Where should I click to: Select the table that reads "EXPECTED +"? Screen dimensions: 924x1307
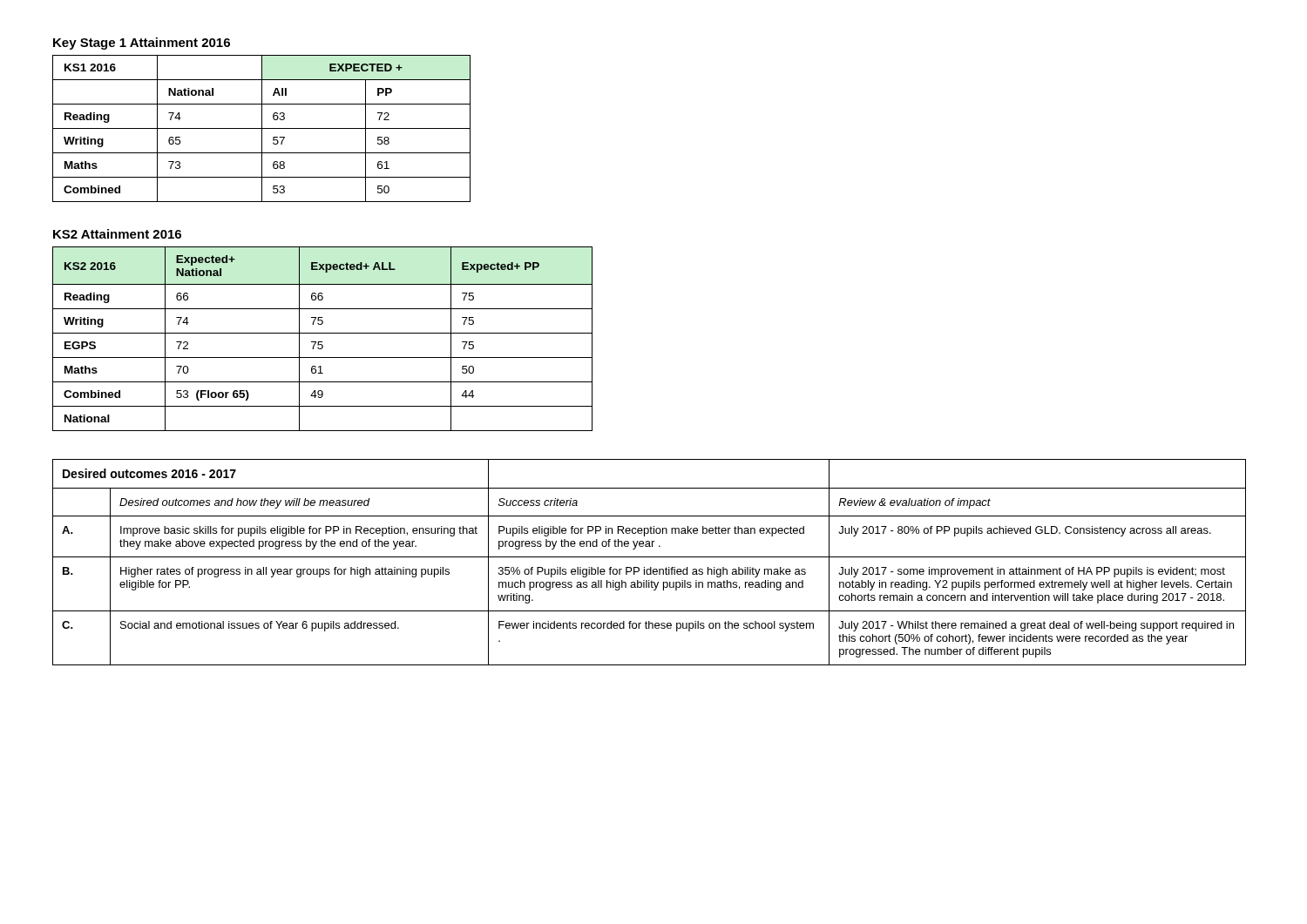pos(654,128)
